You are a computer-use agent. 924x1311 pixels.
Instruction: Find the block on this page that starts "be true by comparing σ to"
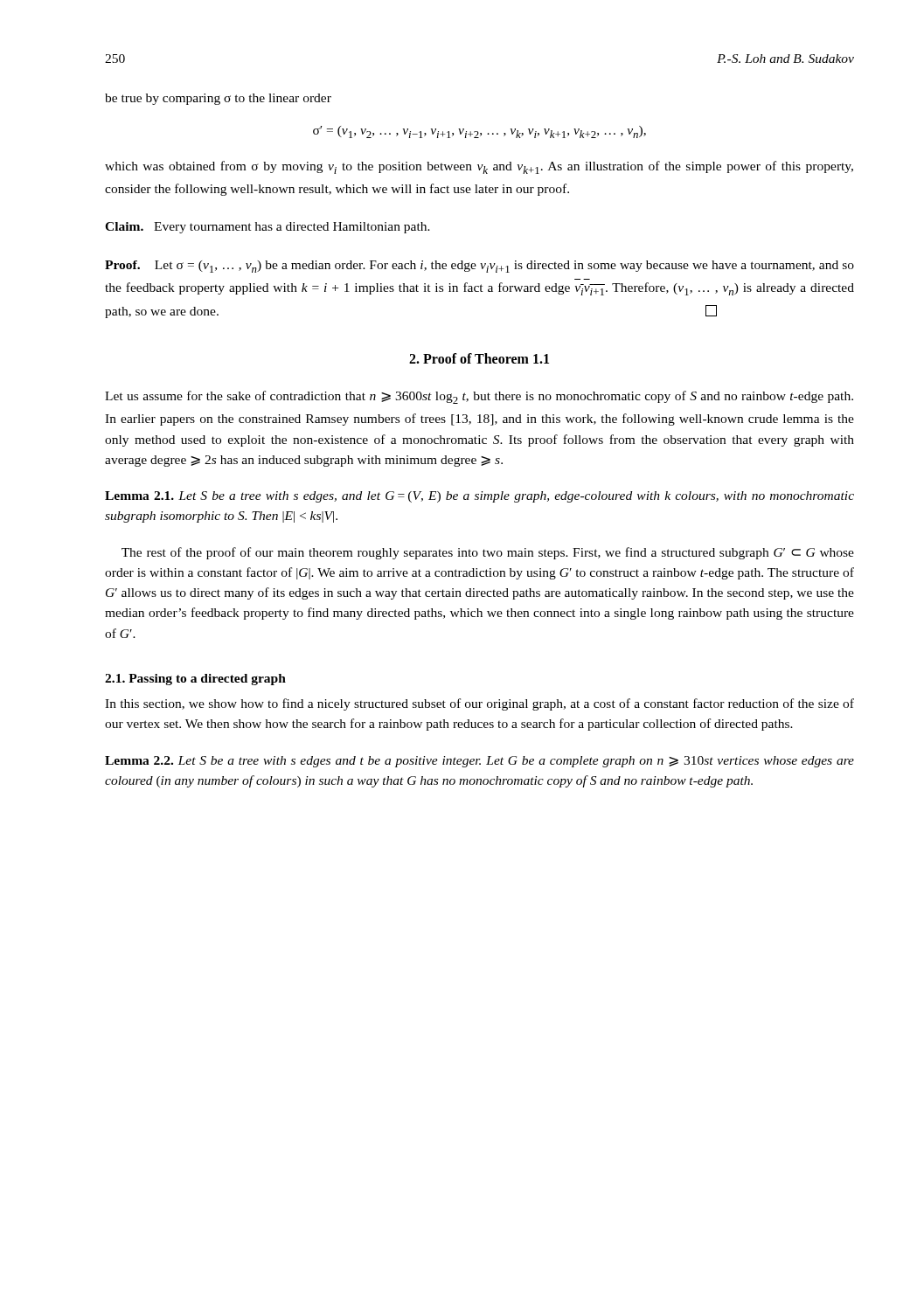(218, 97)
